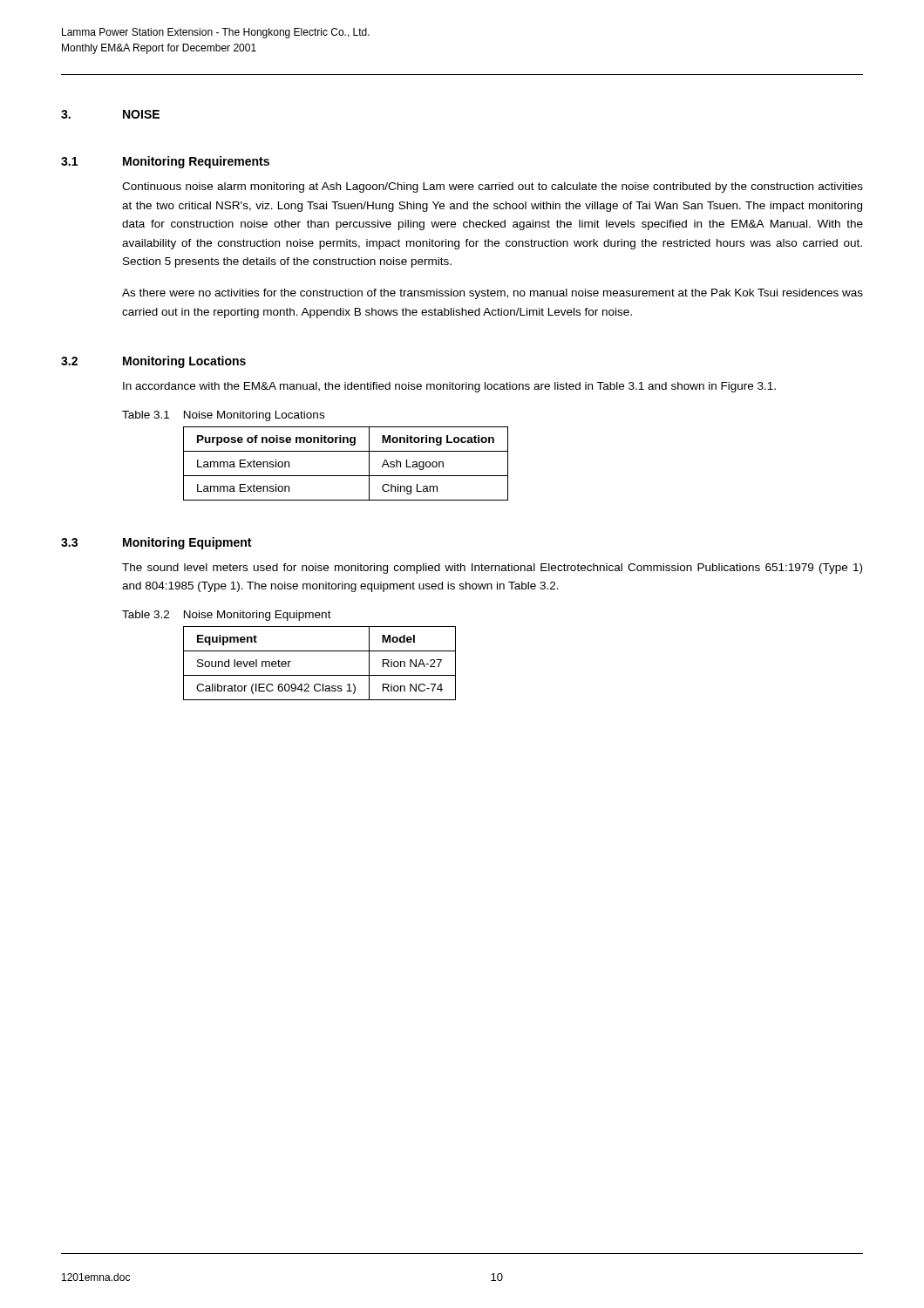Find the text block starting "Continuous noise alarm monitoring at Ash Lagoon/Ching"
The image size is (924, 1308).
(x=493, y=224)
